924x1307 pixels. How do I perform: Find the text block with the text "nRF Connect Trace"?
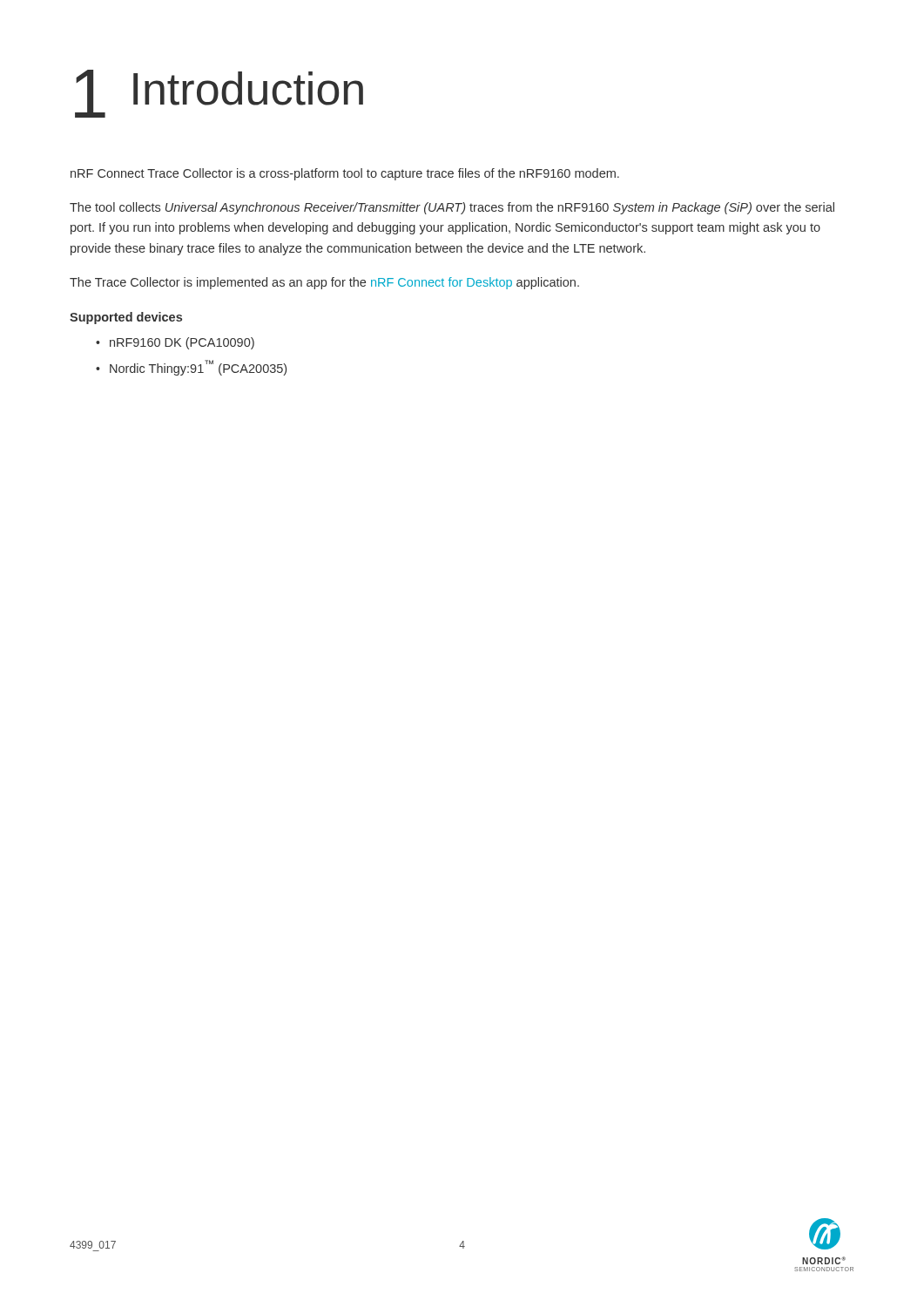[345, 173]
